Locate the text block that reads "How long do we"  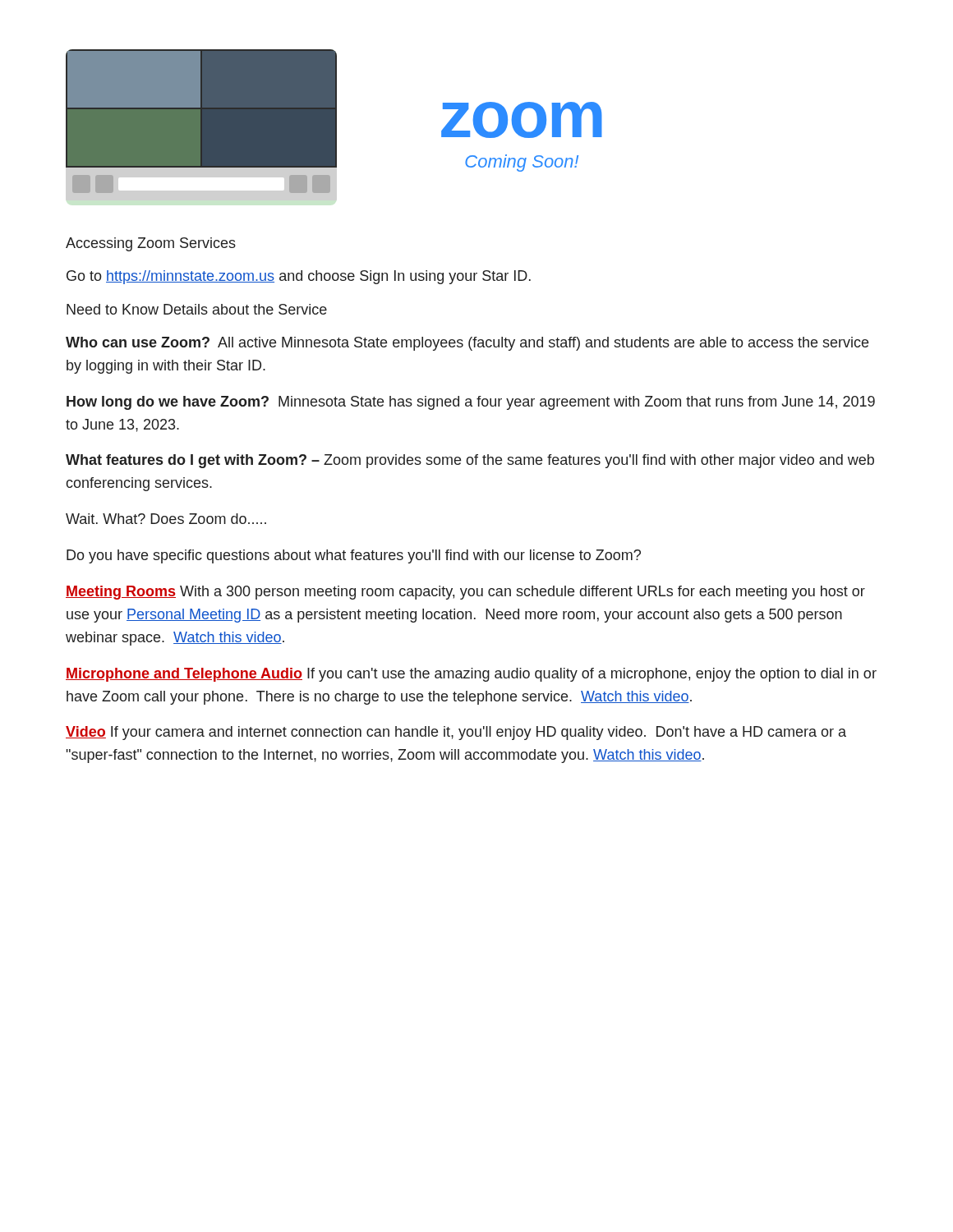pyautogui.click(x=471, y=413)
